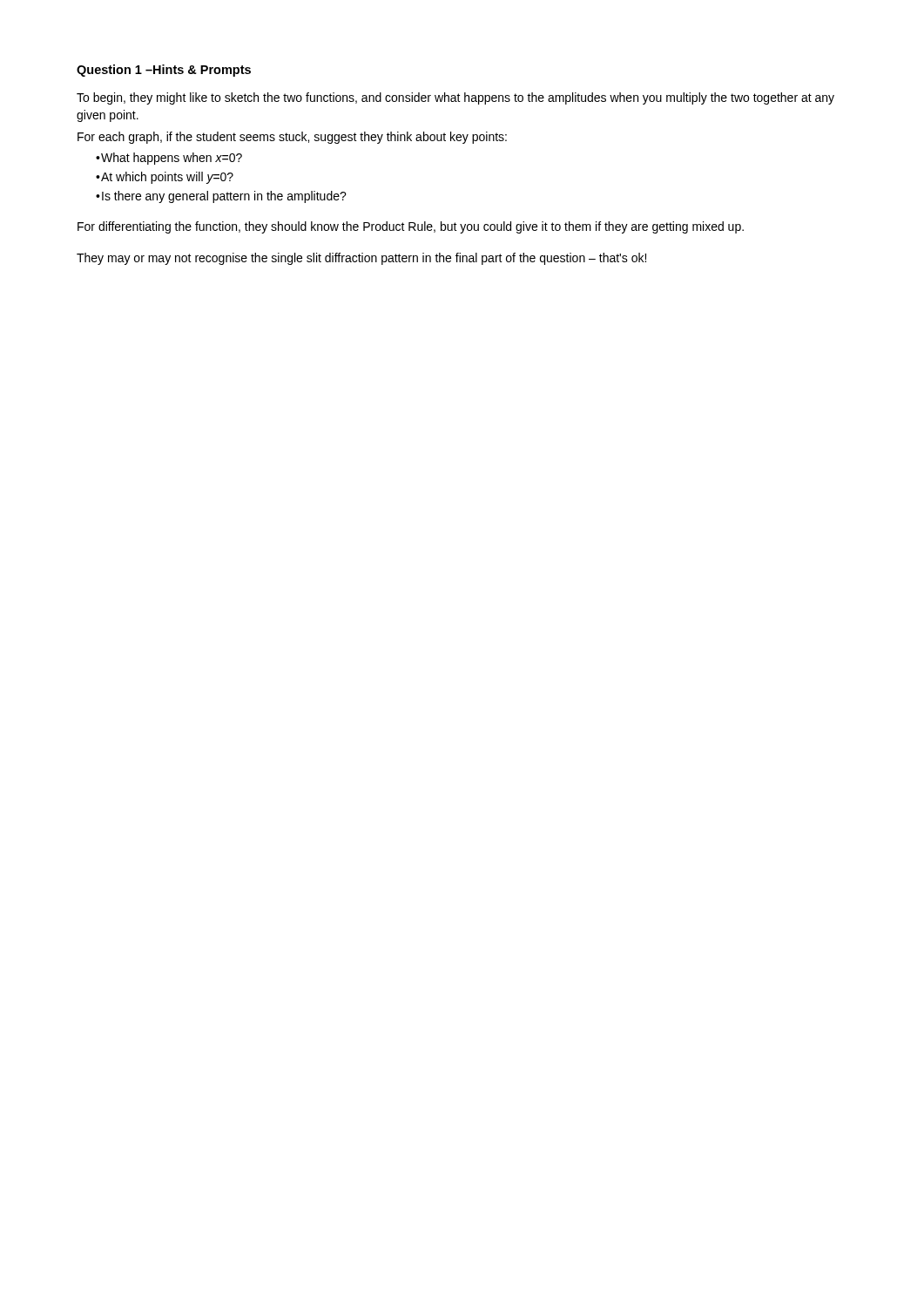Find the region starting "• What happens when x=0?"
Viewport: 924px width, 1307px height.
pyautogui.click(x=169, y=159)
